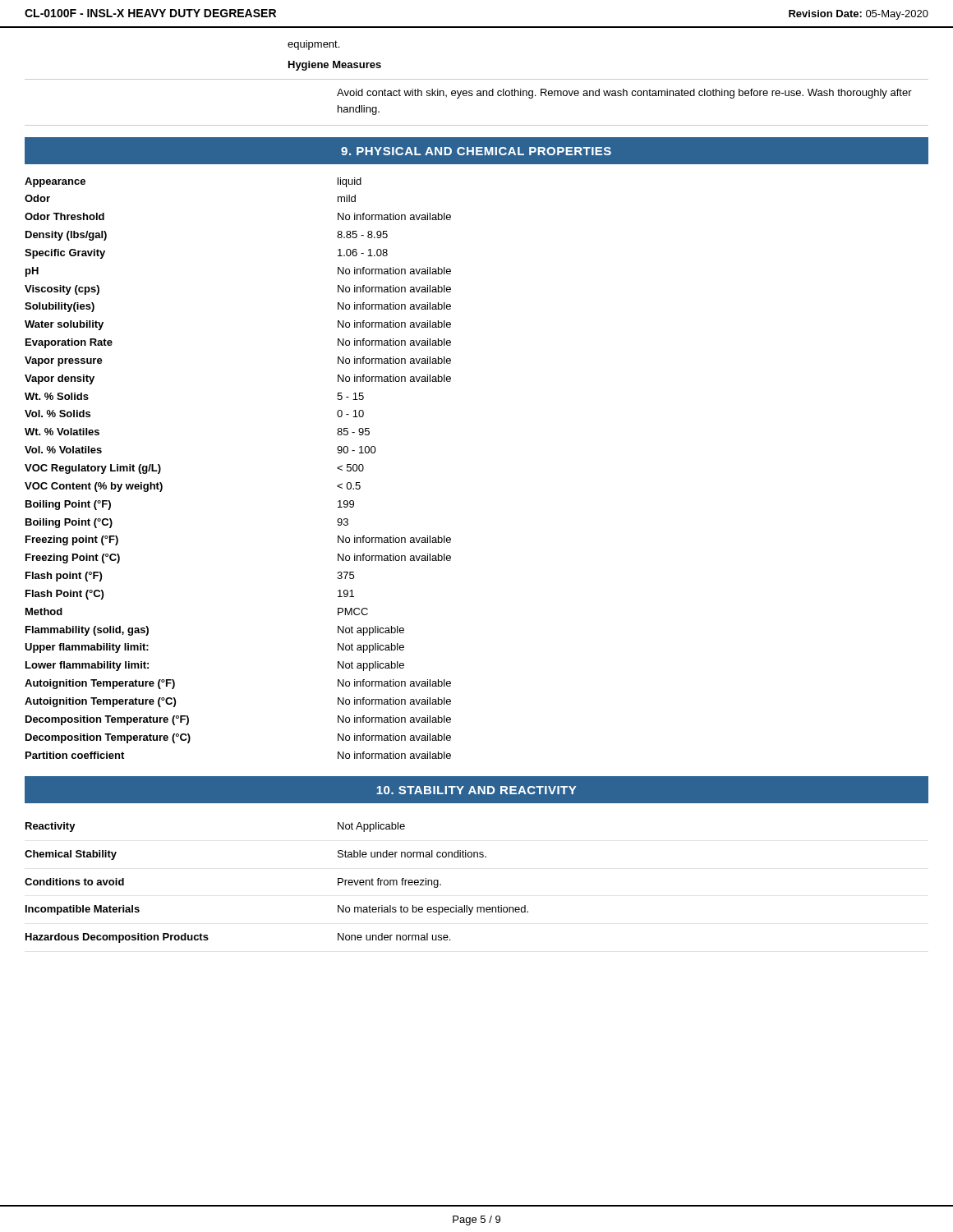Image resolution: width=953 pixels, height=1232 pixels.
Task: Locate the section header containing "10. STABILITY AND REACTIVITY"
Action: pyautogui.click(x=476, y=790)
